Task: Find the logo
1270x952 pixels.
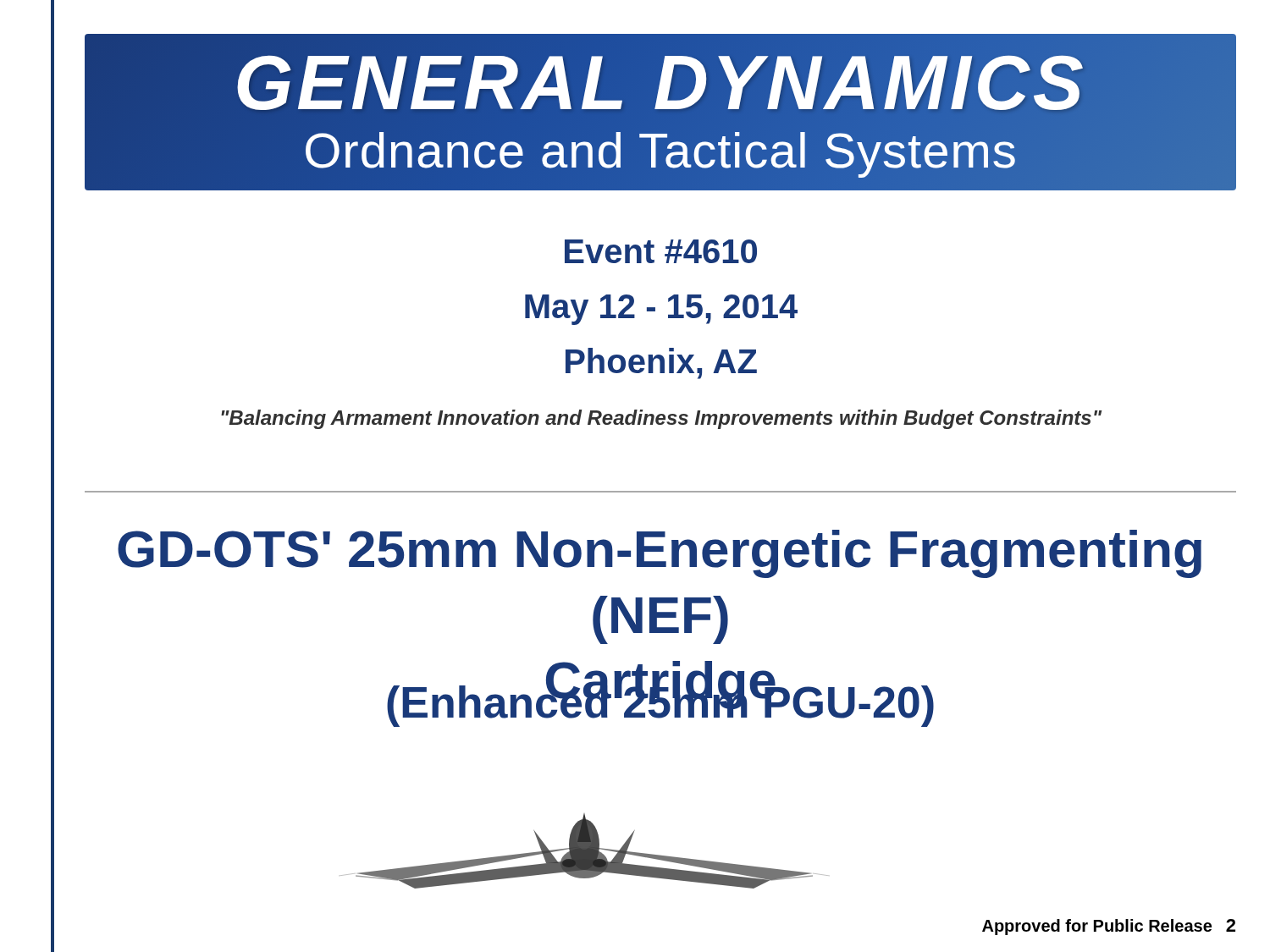Action: click(x=660, y=112)
